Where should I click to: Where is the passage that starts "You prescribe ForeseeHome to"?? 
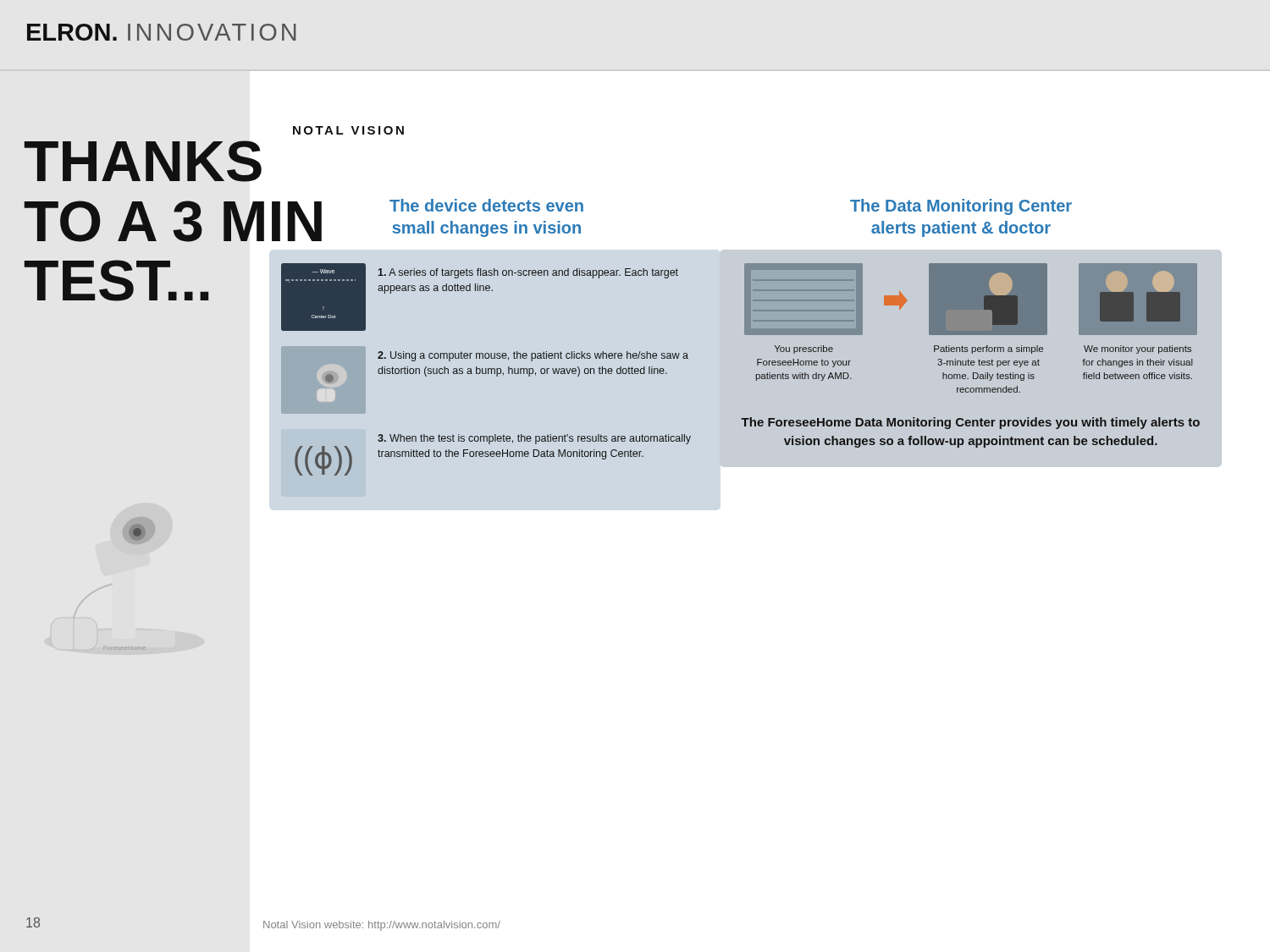coord(804,362)
